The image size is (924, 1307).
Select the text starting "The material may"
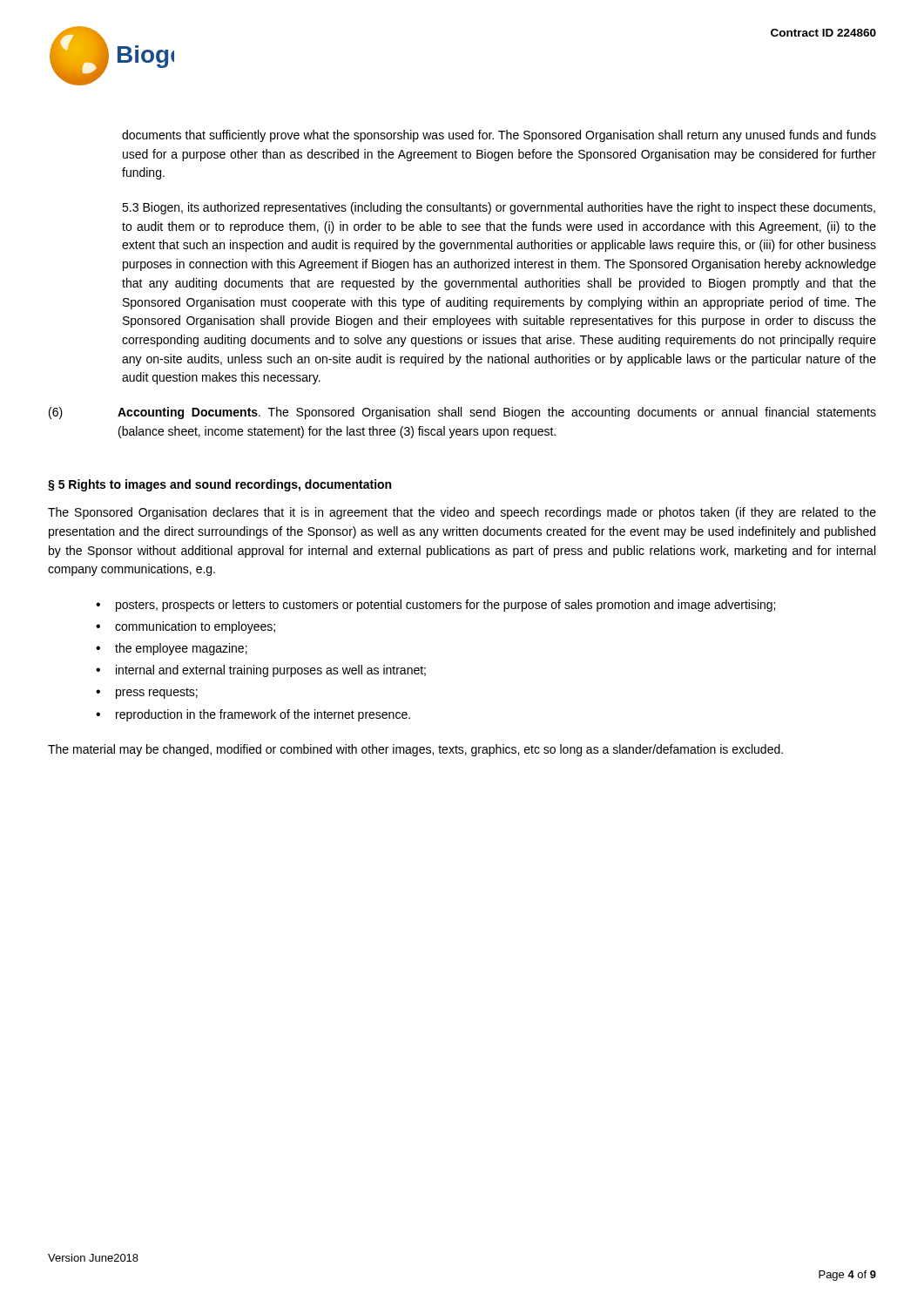pos(416,749)
